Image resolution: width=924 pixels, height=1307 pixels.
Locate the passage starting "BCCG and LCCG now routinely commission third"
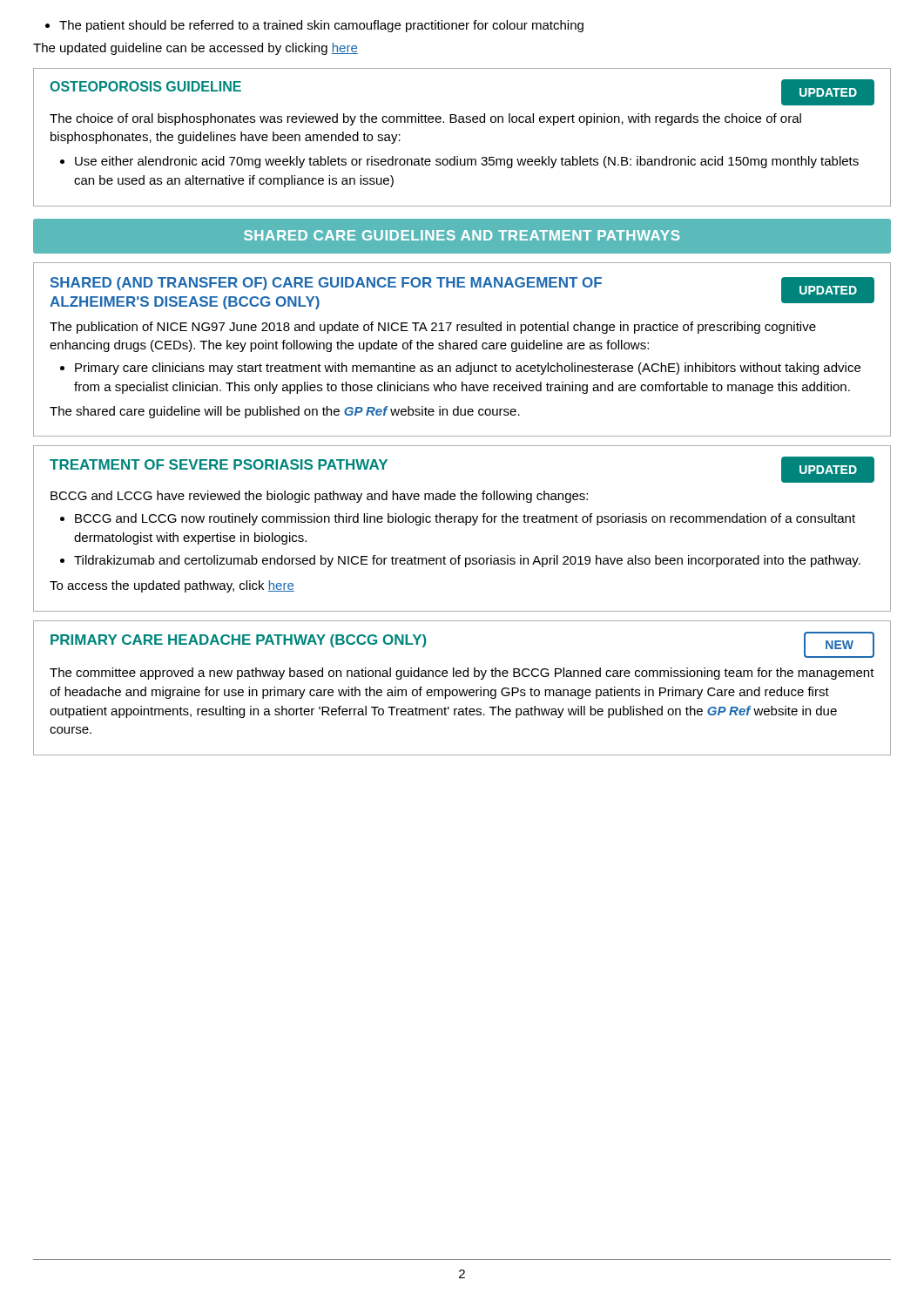[x=458, y=519]
